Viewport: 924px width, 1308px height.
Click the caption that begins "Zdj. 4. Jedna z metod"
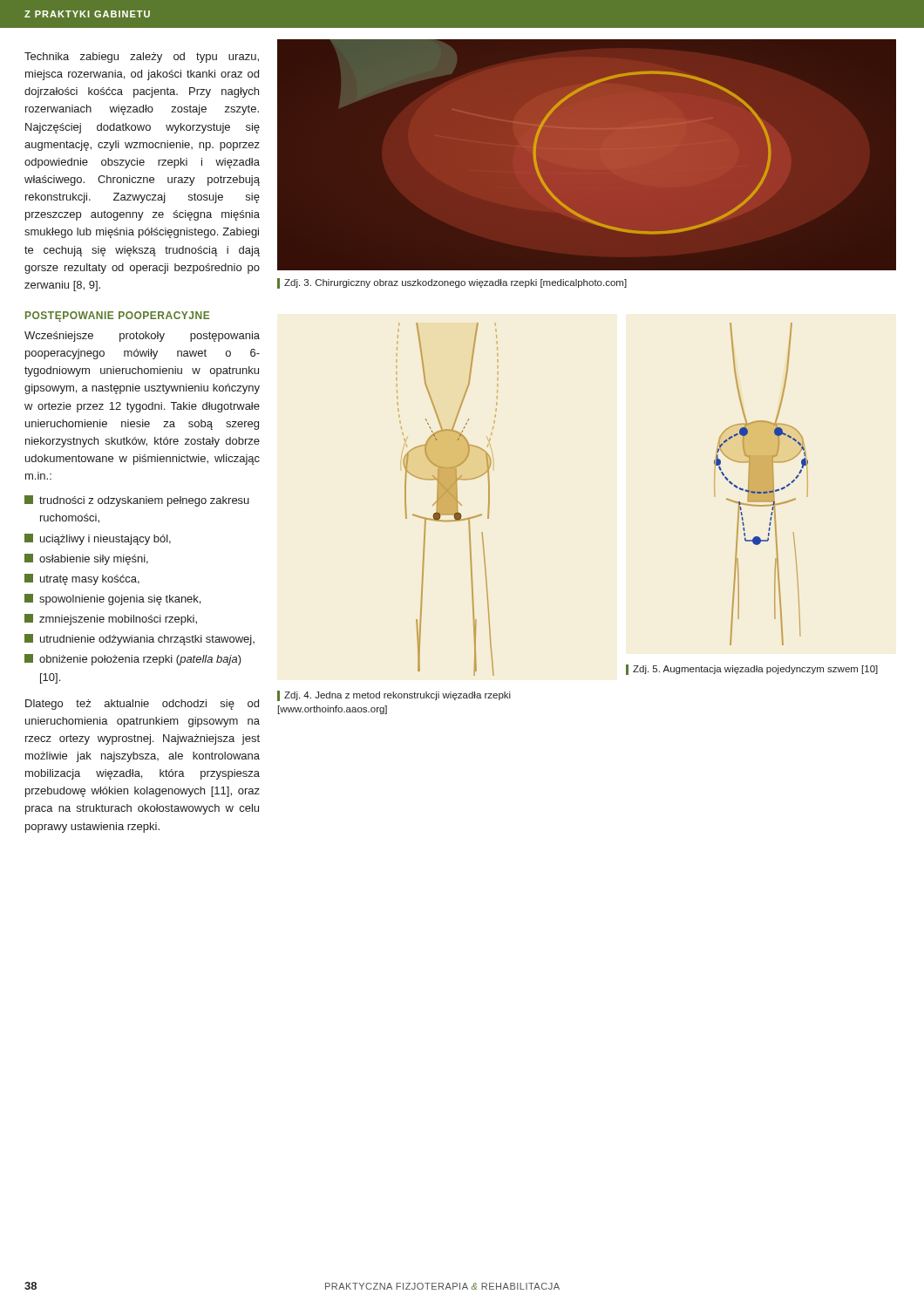(x=445, y=702)
